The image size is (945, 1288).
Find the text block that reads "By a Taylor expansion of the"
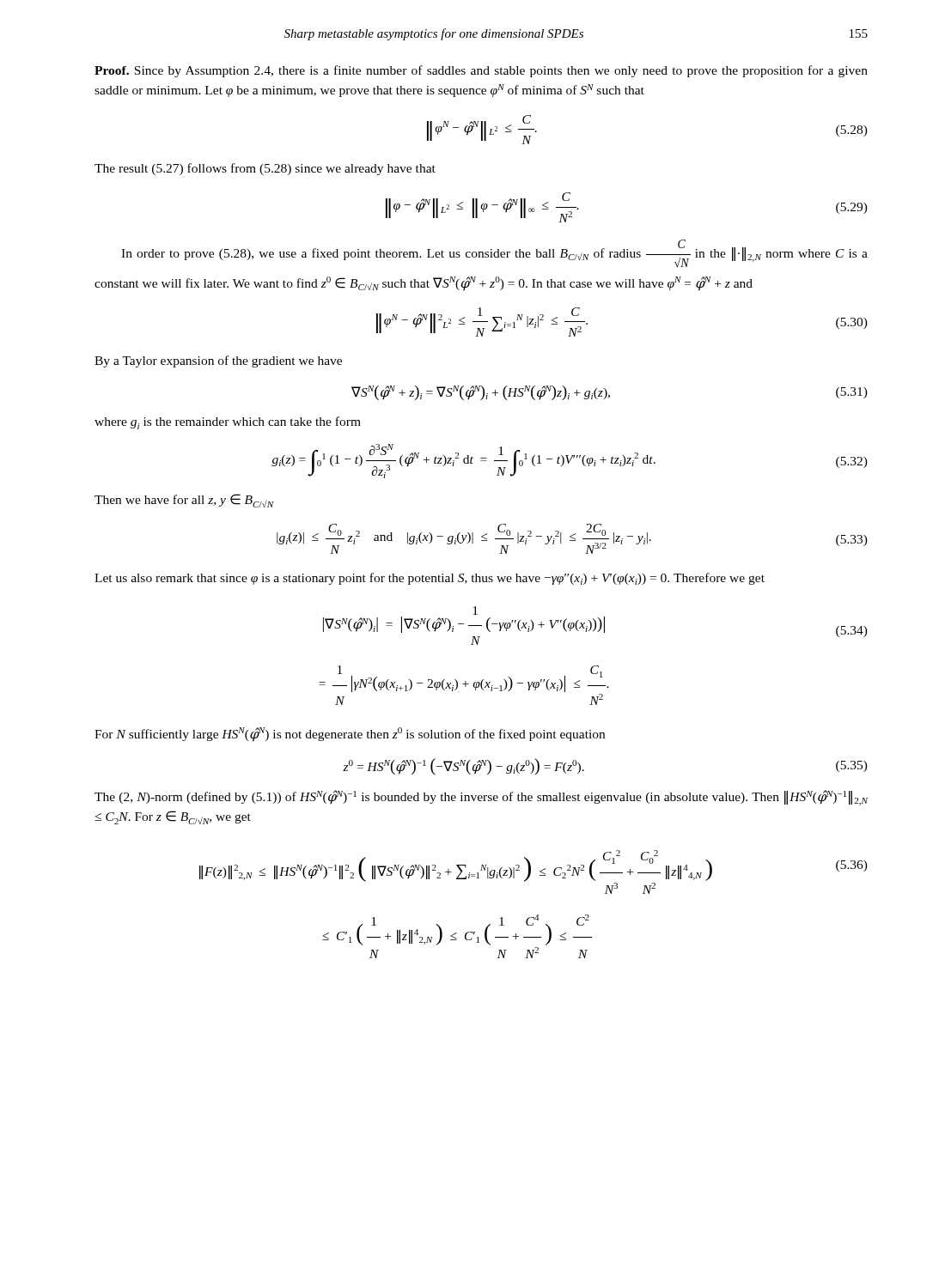[219, 361]
